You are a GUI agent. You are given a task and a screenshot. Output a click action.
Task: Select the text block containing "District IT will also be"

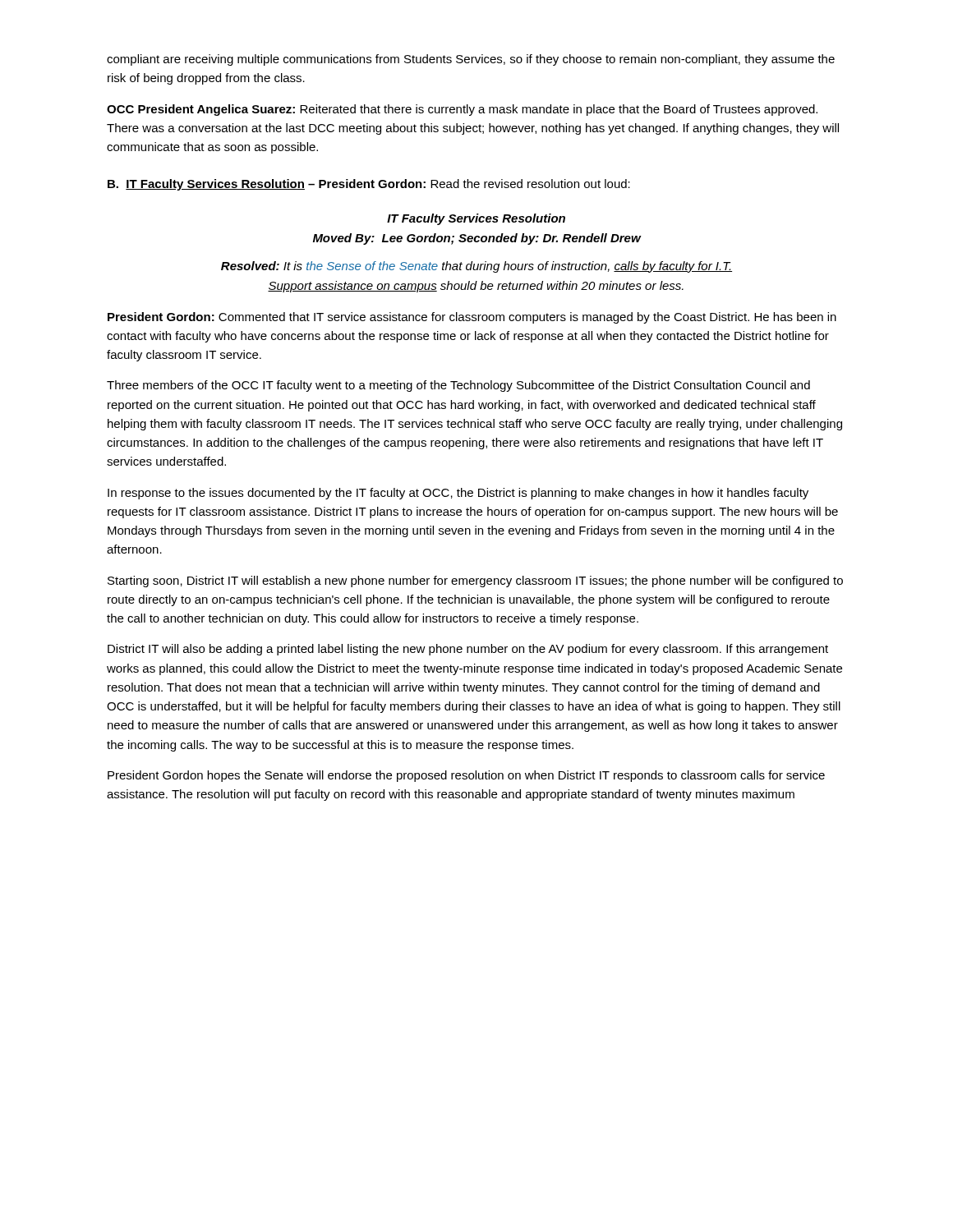click(475, 696)
